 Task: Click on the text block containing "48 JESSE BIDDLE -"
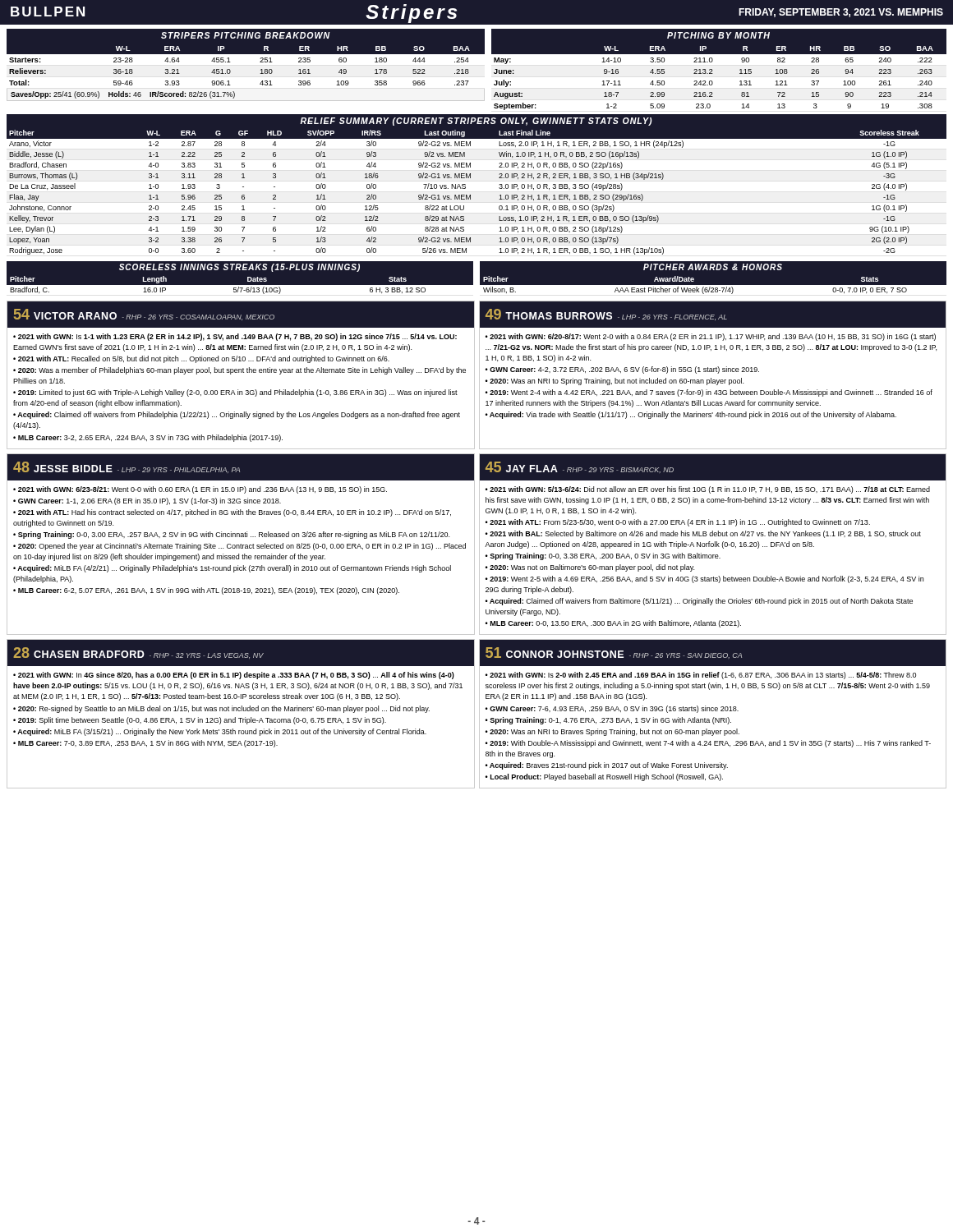(x=241, y=525)
